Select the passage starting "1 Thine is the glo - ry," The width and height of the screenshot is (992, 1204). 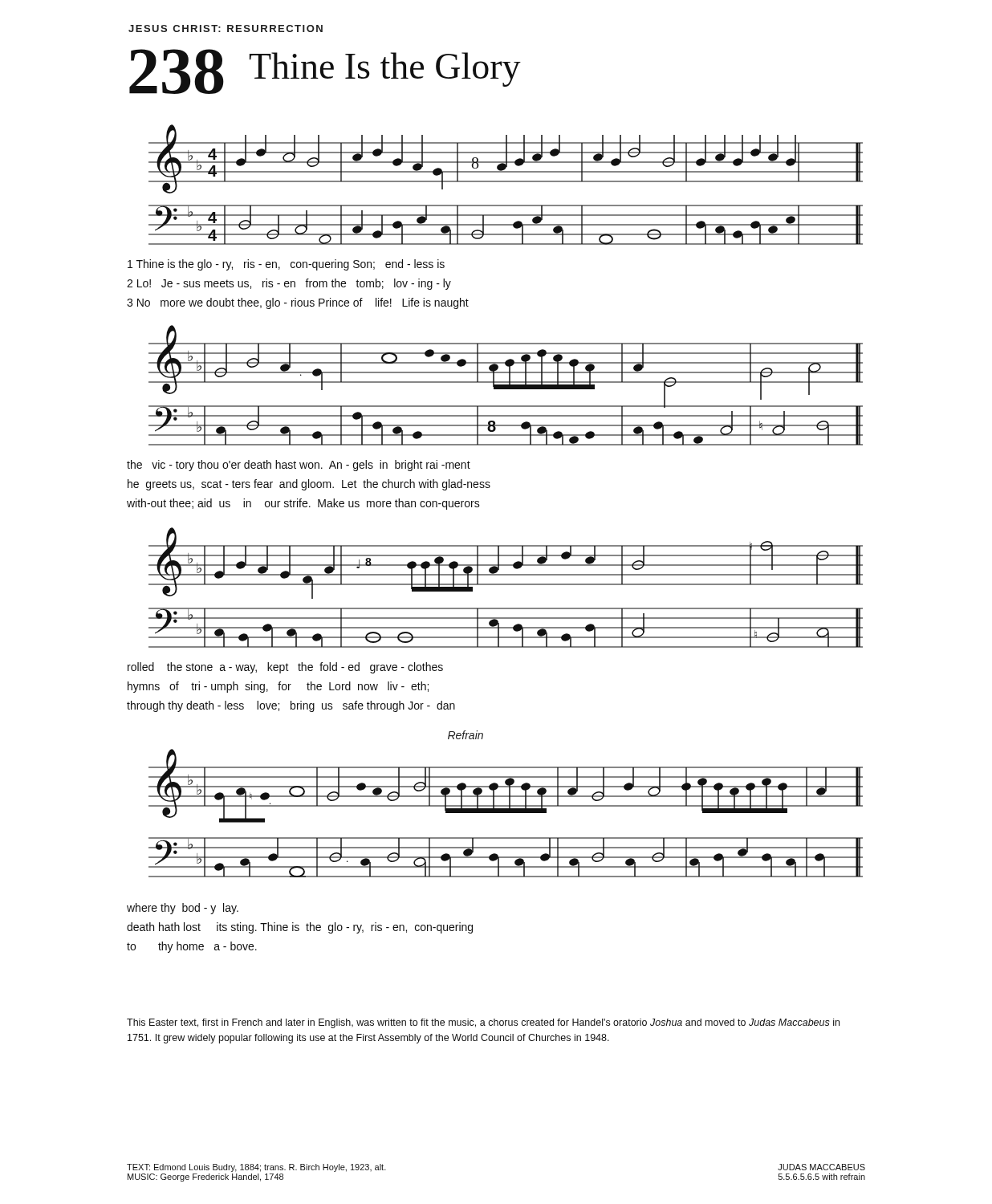298,283
